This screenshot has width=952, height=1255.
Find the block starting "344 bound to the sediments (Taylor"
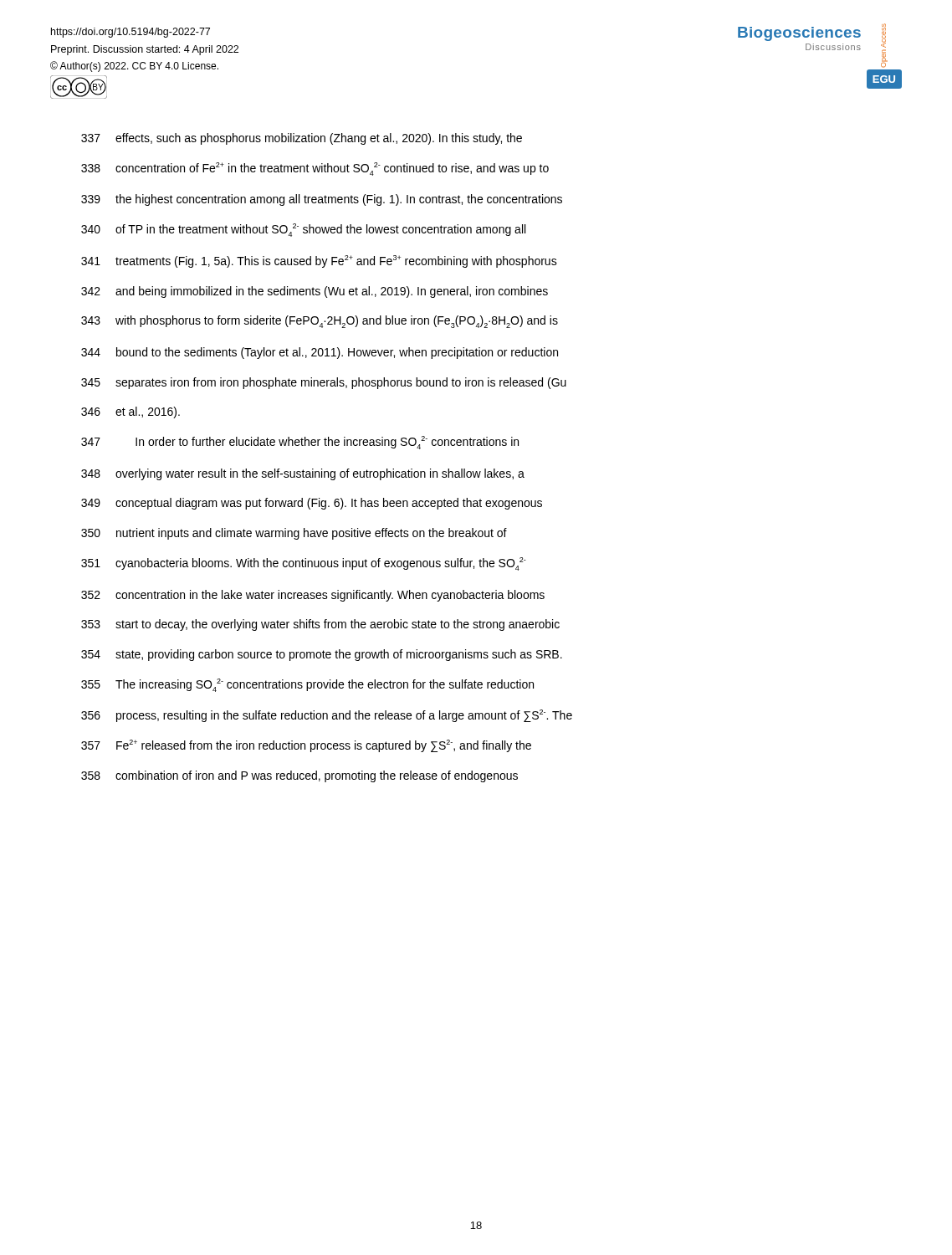click(476, 353)
